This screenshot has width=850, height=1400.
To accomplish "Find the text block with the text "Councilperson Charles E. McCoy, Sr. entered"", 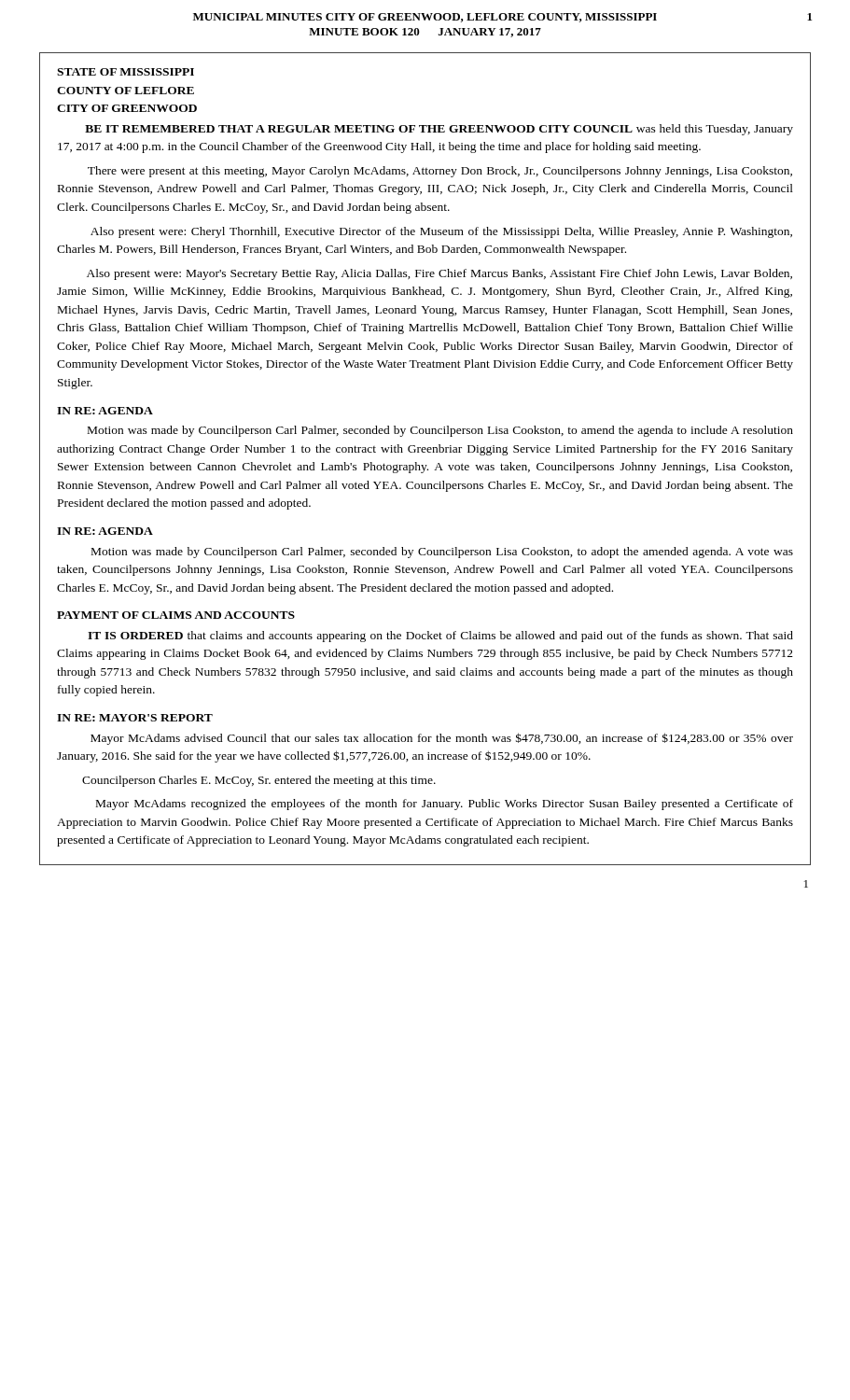I will click(x=246, y=780).
